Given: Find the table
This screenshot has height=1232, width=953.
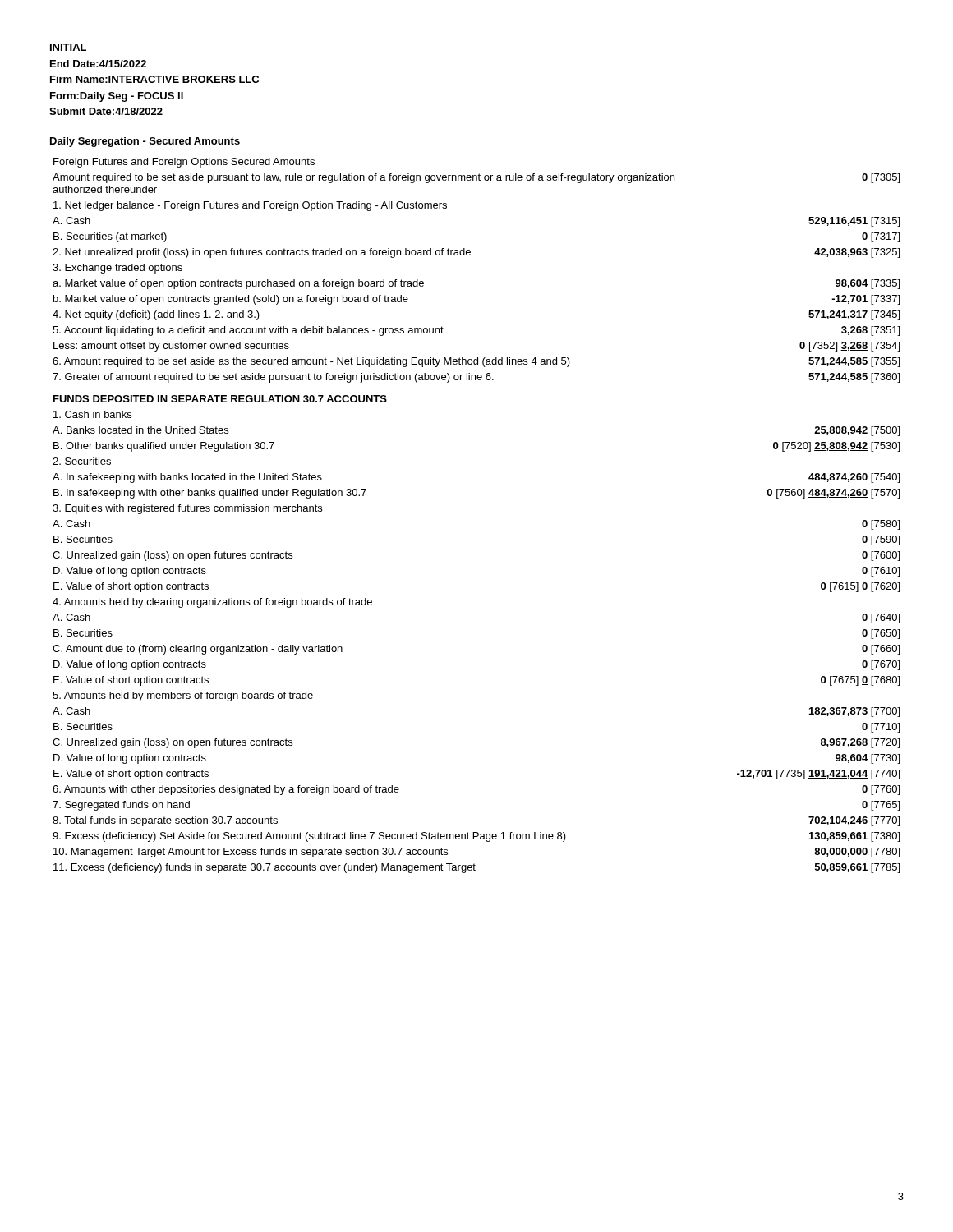Looking at the screenshot, I should pyautogui.click(x=476, y=514).
